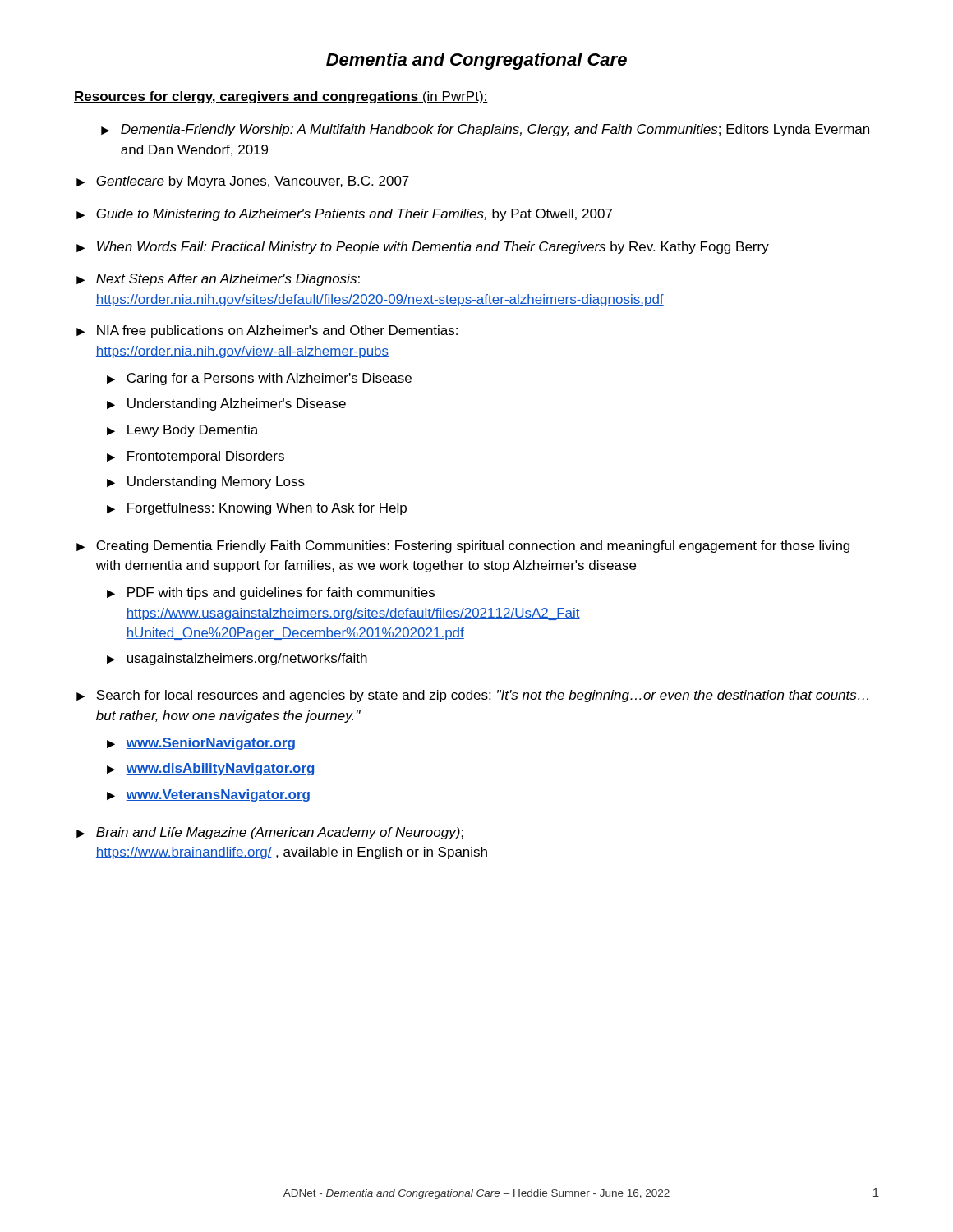Select the block starting "► www.disAbilityNavigator.org"
The width and height of the screenshot is (953, 1232).
tap(210, 769)
